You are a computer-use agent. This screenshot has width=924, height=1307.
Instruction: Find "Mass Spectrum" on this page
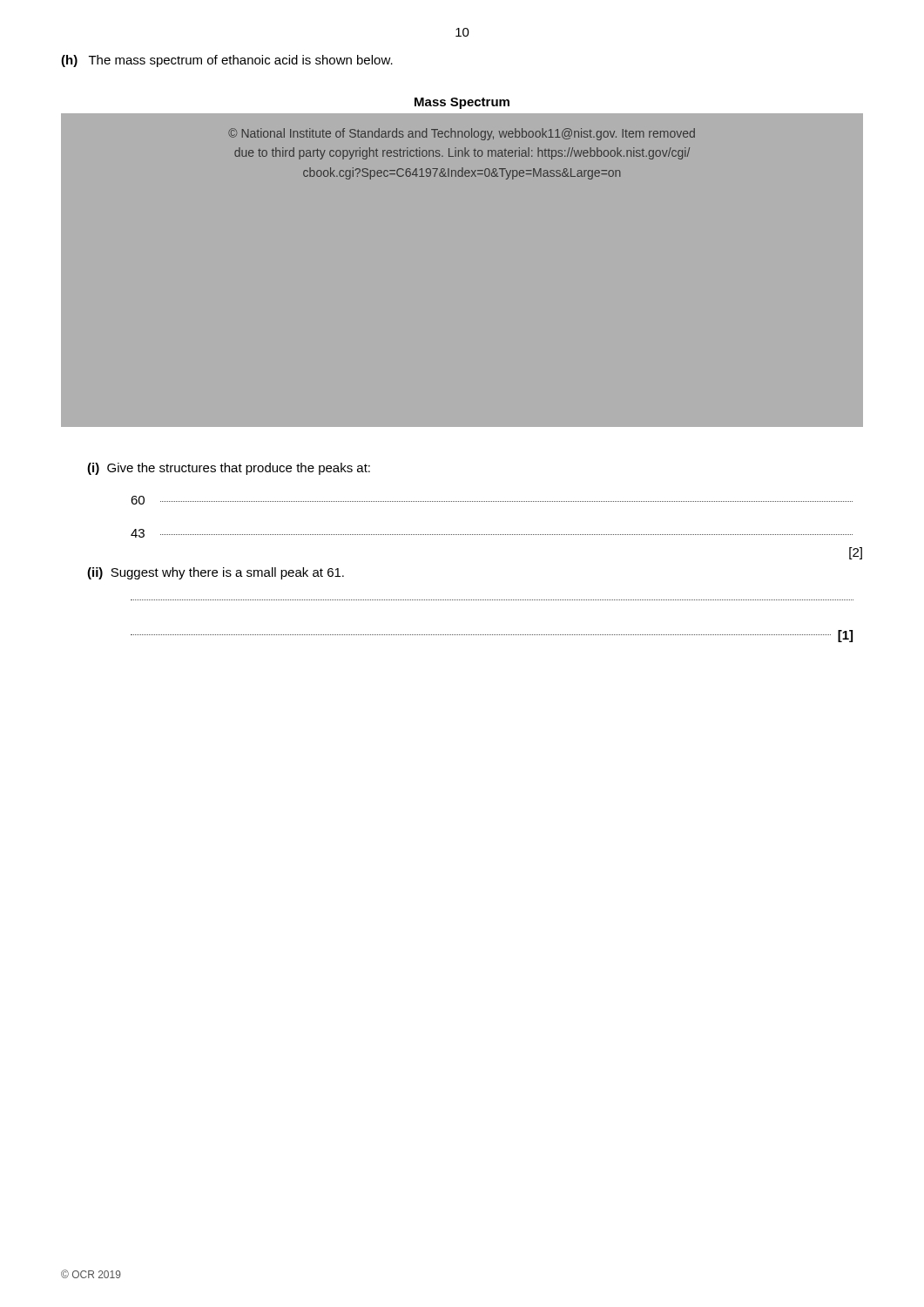click(462, 101)
